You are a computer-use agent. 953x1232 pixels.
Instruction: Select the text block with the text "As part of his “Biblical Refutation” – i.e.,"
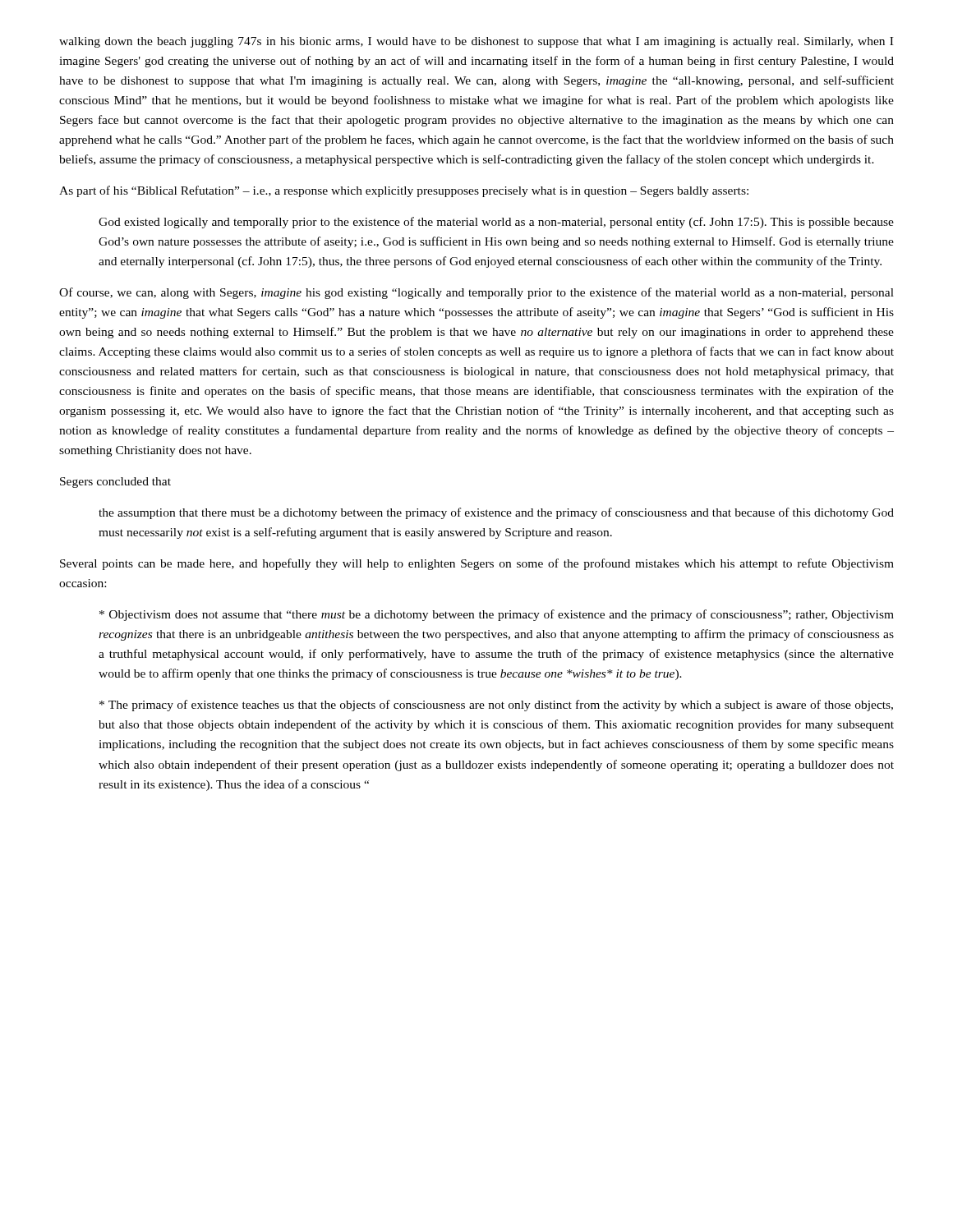[x=404, y=190]
